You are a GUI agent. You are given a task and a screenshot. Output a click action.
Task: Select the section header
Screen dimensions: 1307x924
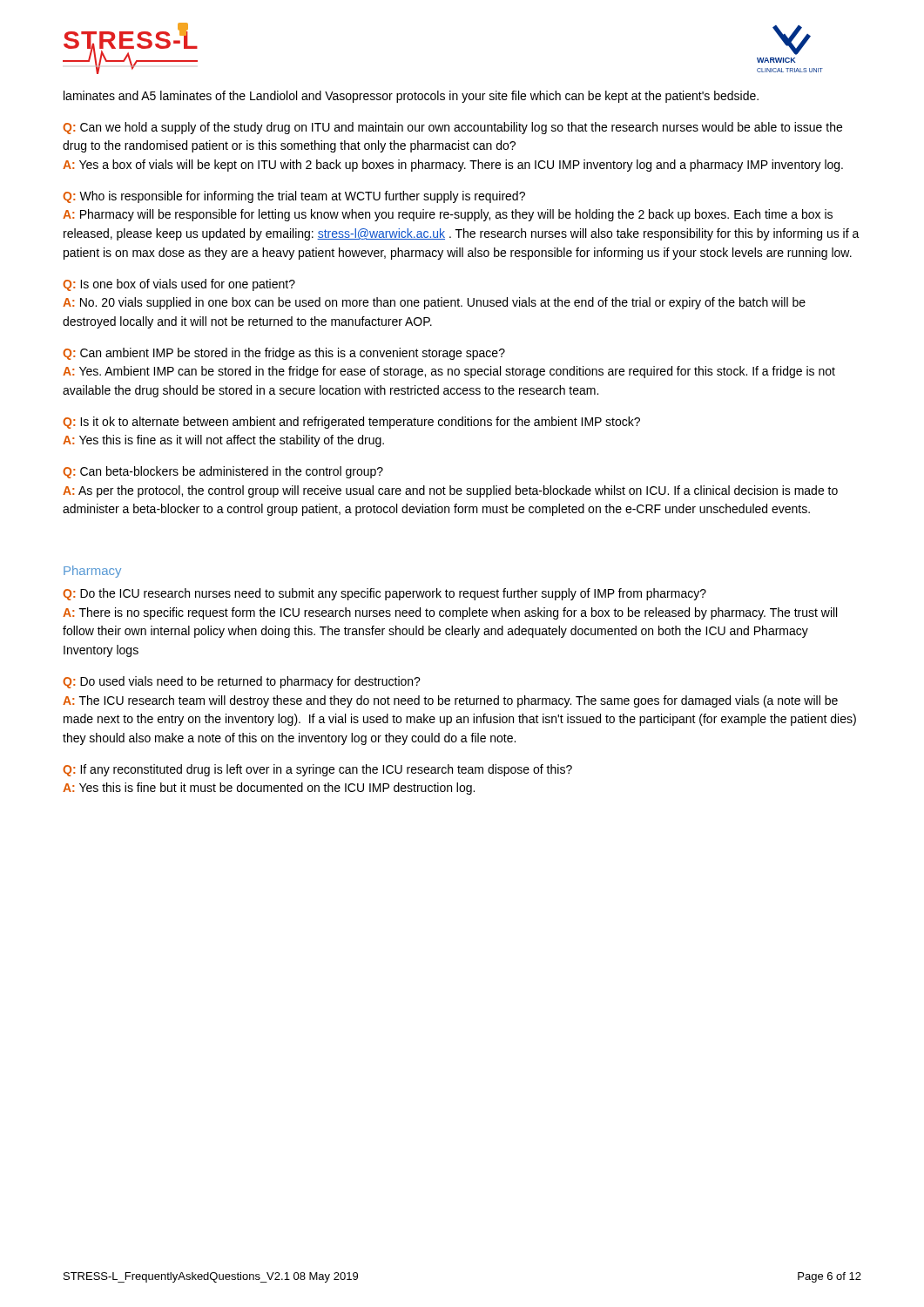(x=92, y=570)
